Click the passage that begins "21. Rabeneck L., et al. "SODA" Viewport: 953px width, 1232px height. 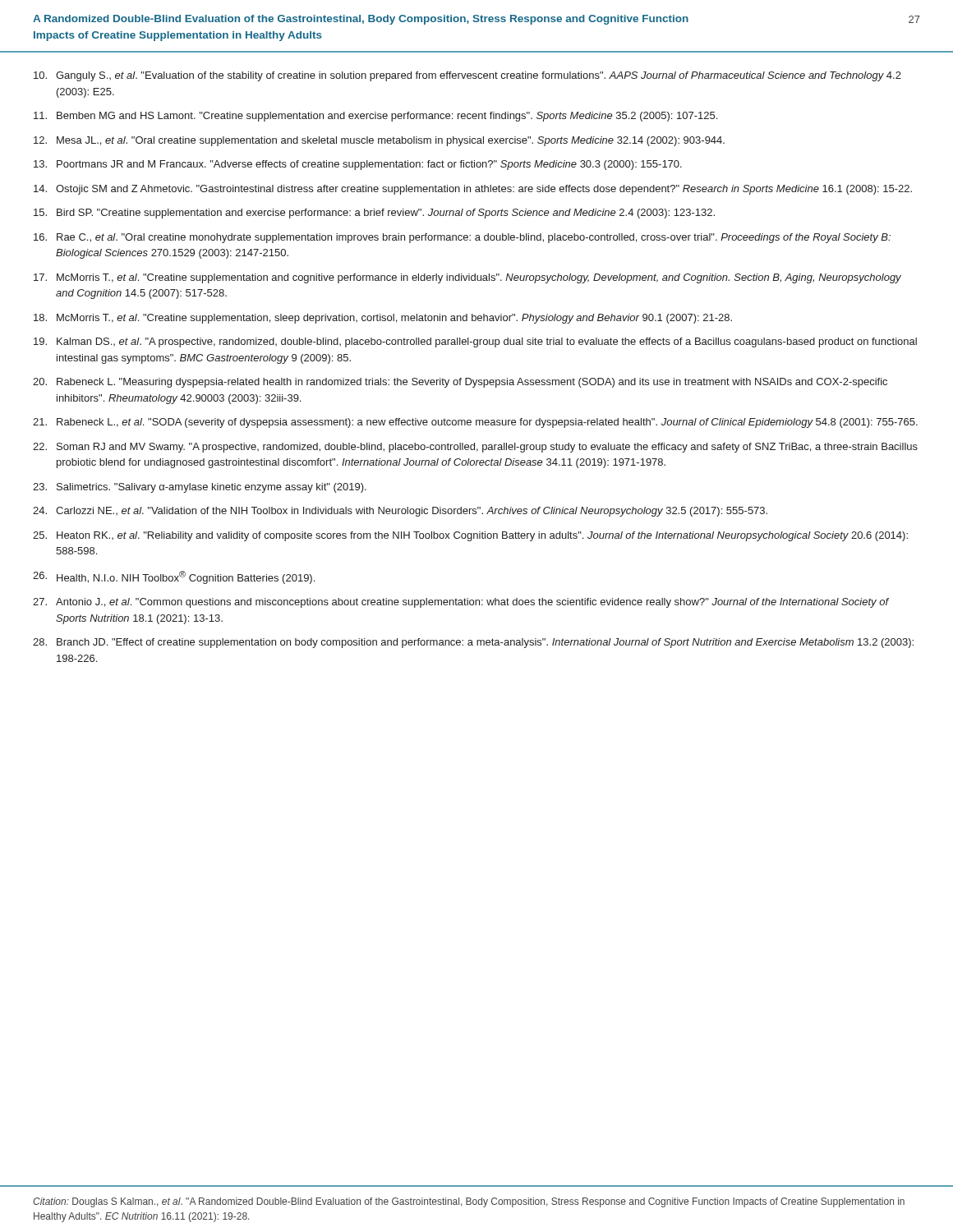476,422
